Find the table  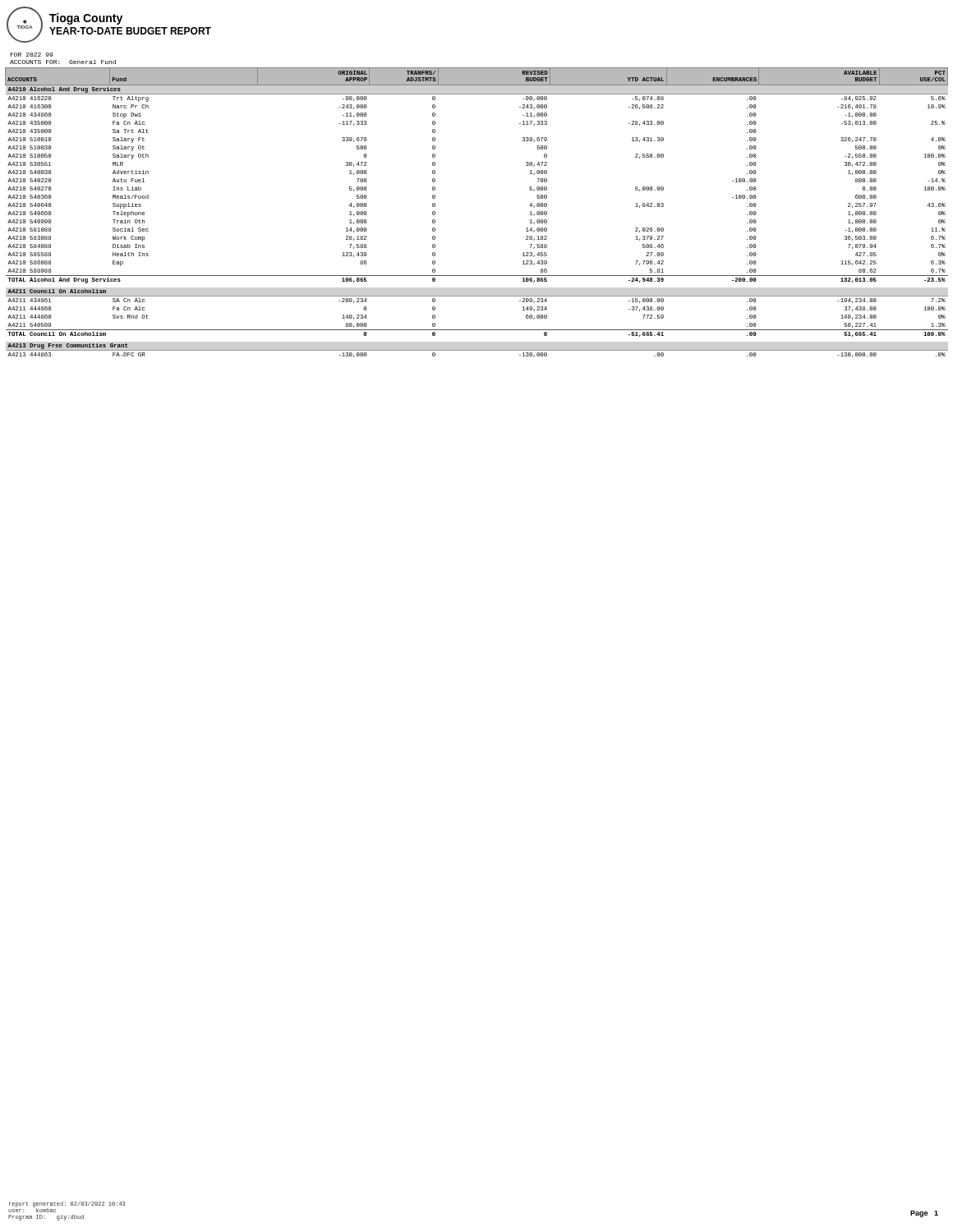tap(476, 213)
